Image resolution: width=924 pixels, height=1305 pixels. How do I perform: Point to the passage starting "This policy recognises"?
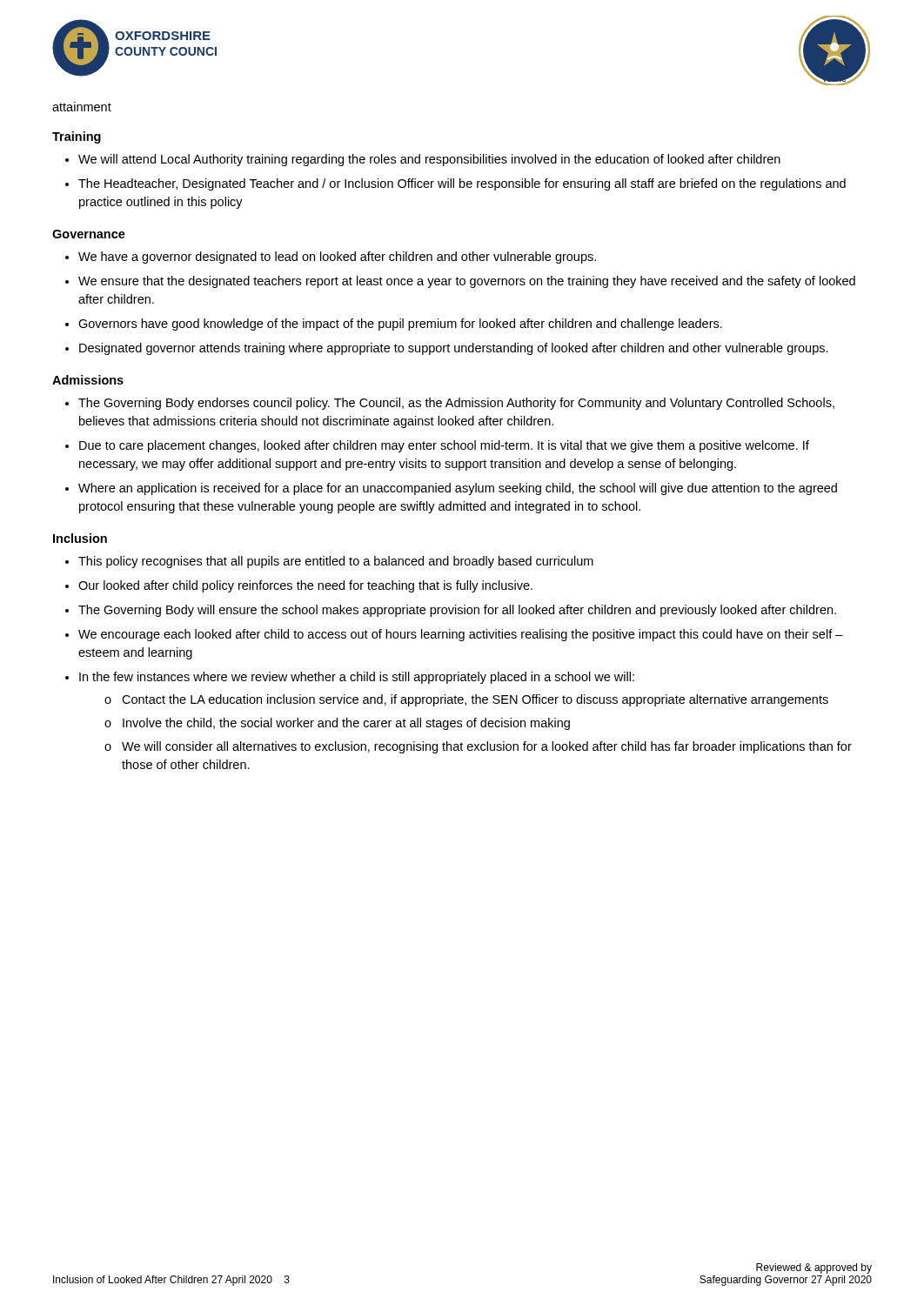[336, 561]
